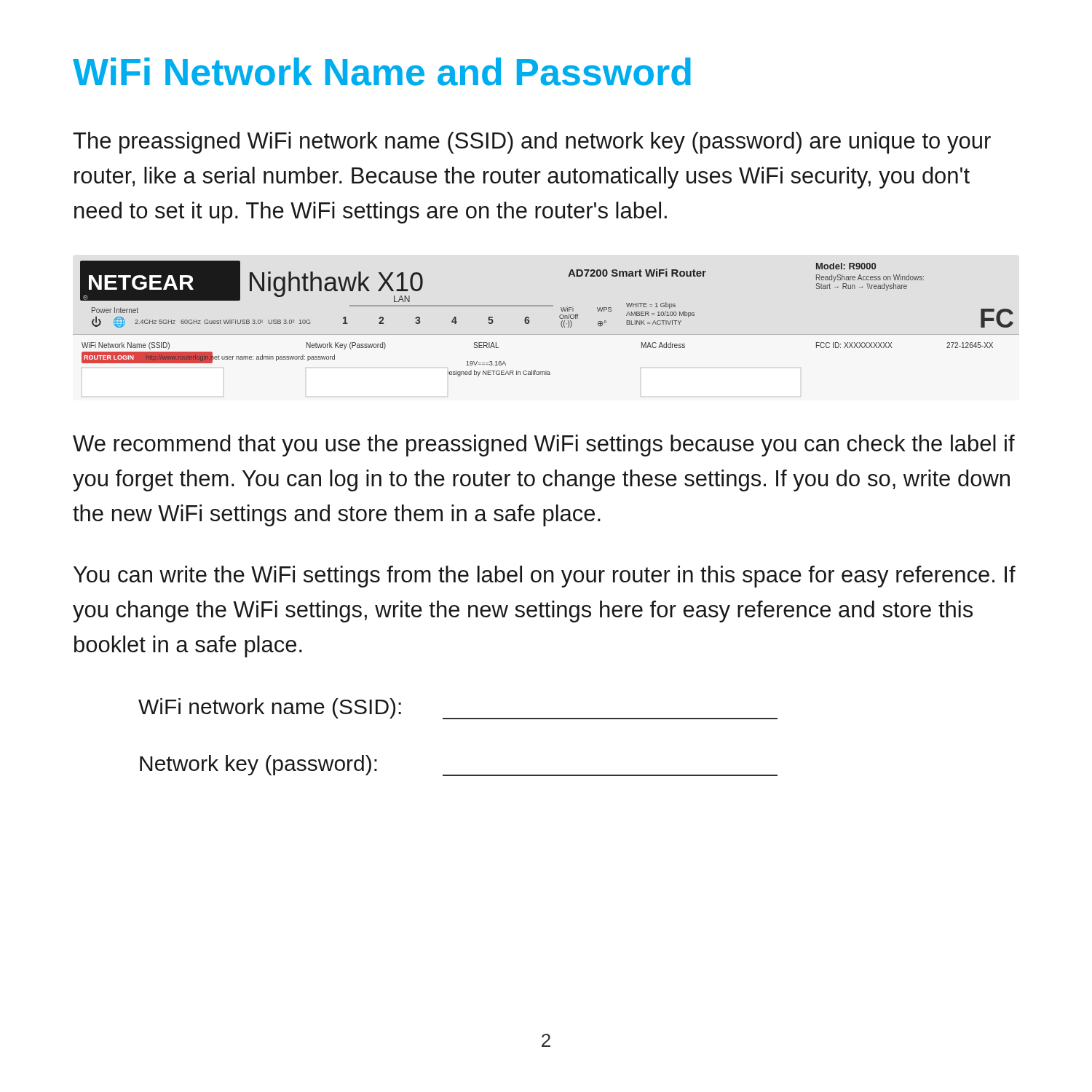Click on the text block starting "You can write the WiFi settings from the"

click(544, 610)
